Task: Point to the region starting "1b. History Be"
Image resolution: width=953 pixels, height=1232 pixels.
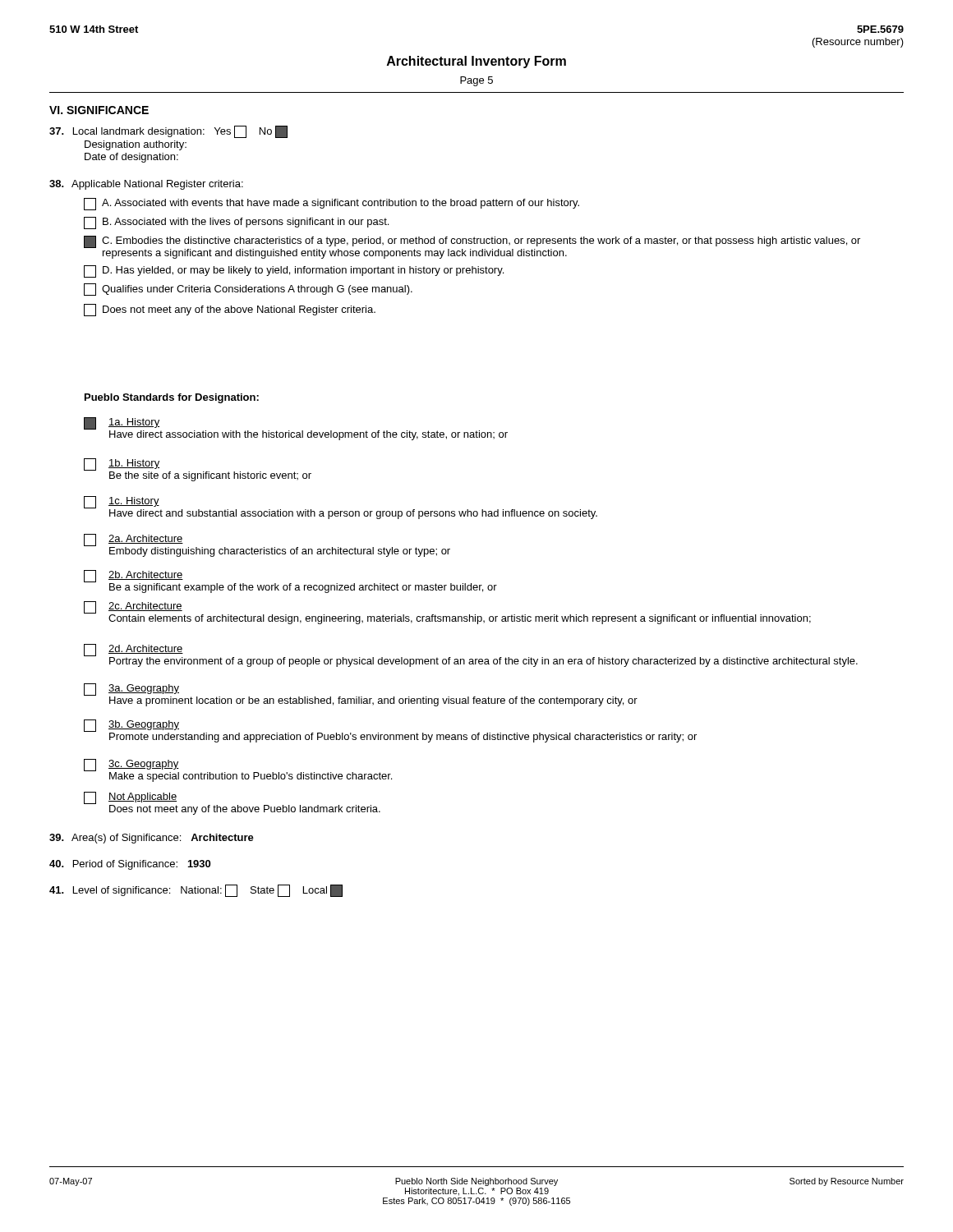Action: click(x=198, y=470)
